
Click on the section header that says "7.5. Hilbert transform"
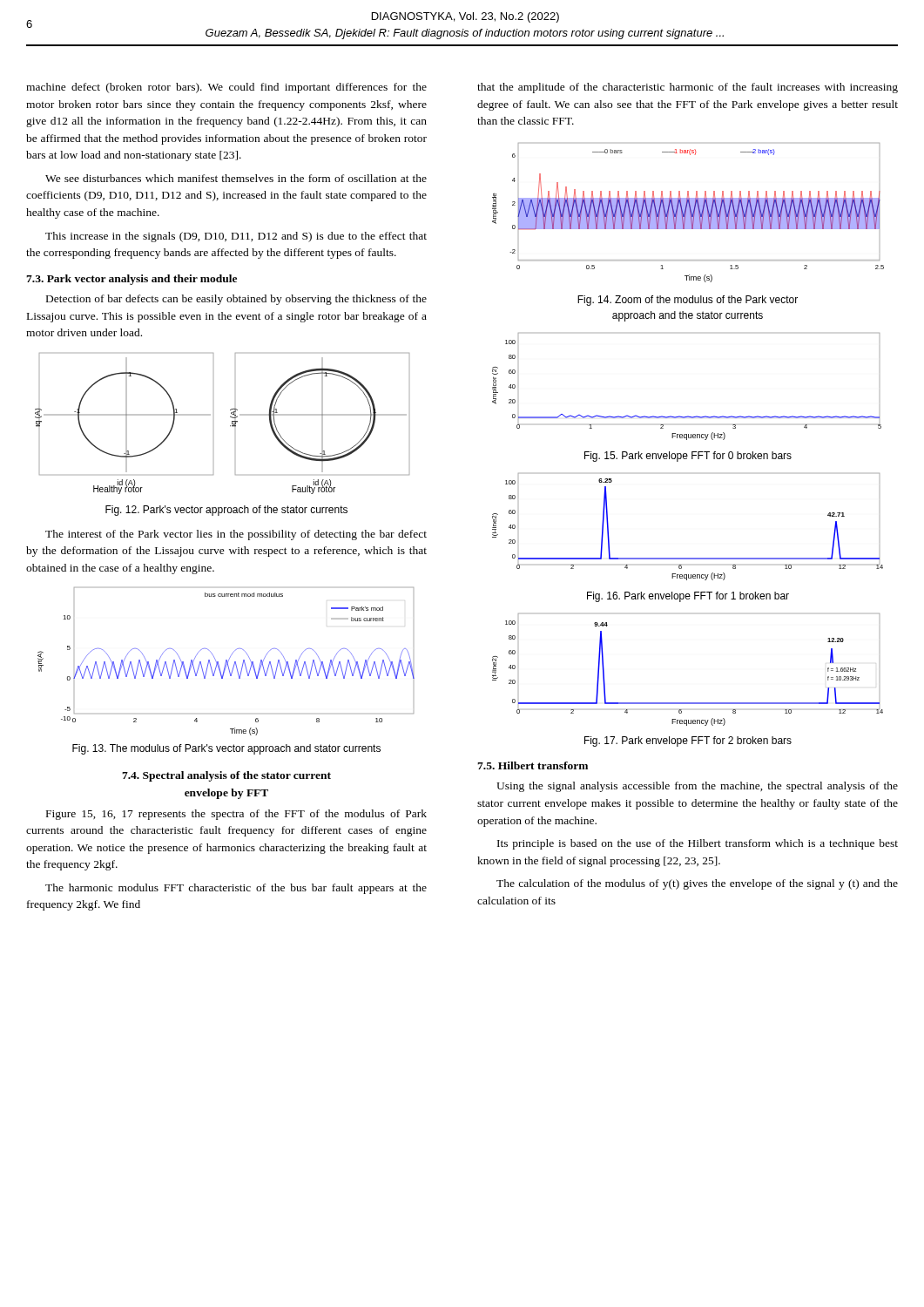(533, 765)
